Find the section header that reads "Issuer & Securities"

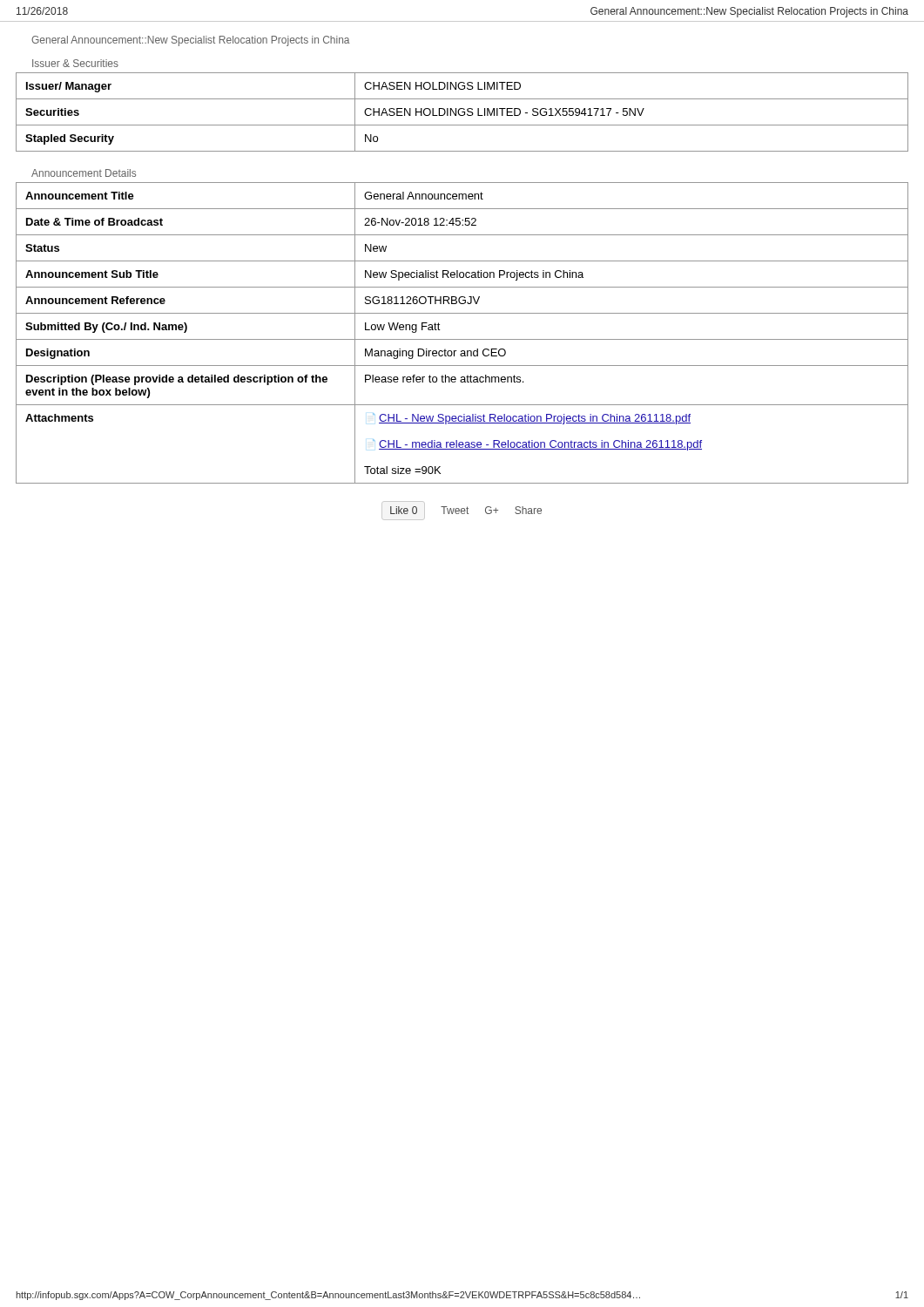tap(75, 64)
